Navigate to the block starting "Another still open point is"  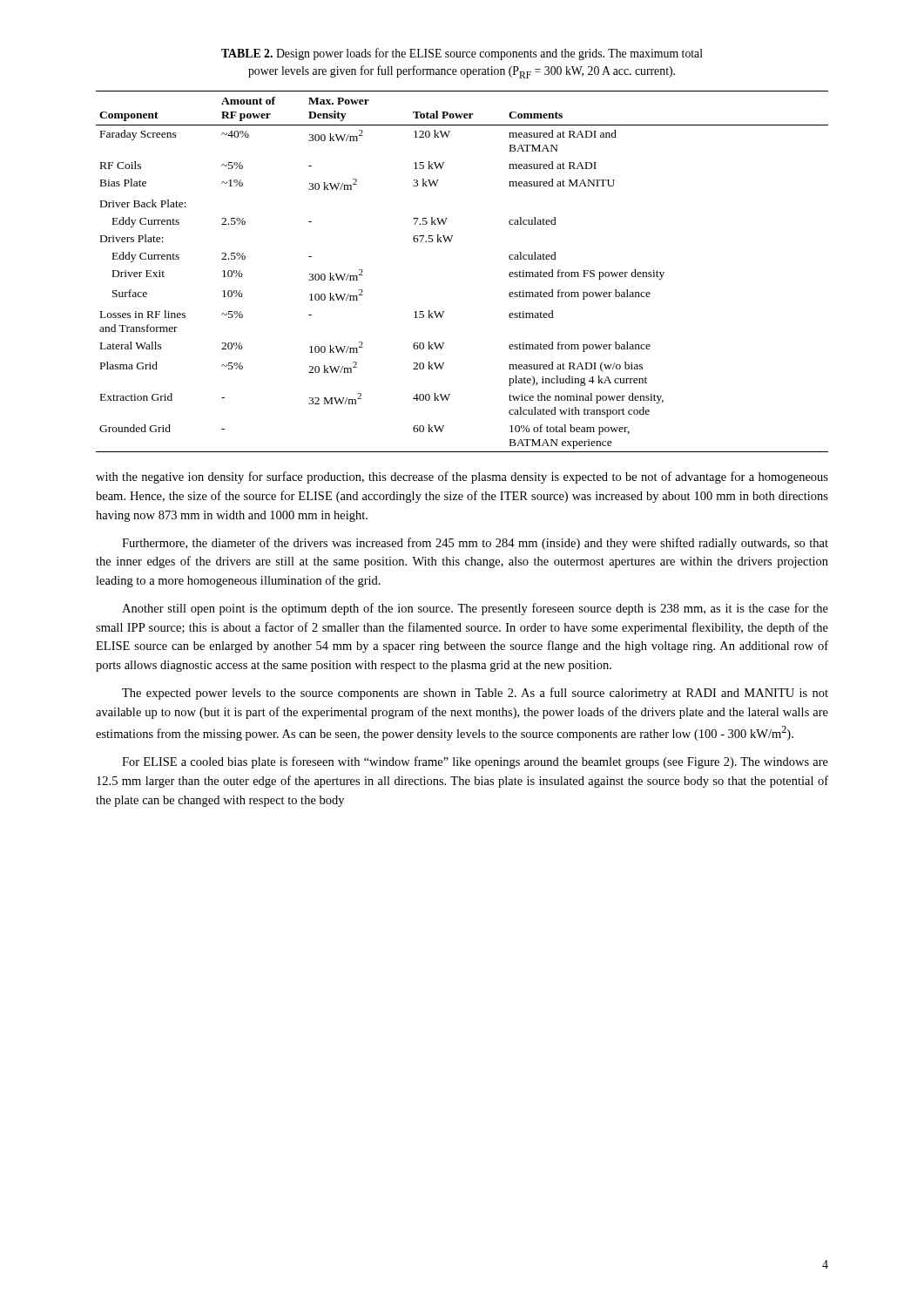click(x=462, y=637)
